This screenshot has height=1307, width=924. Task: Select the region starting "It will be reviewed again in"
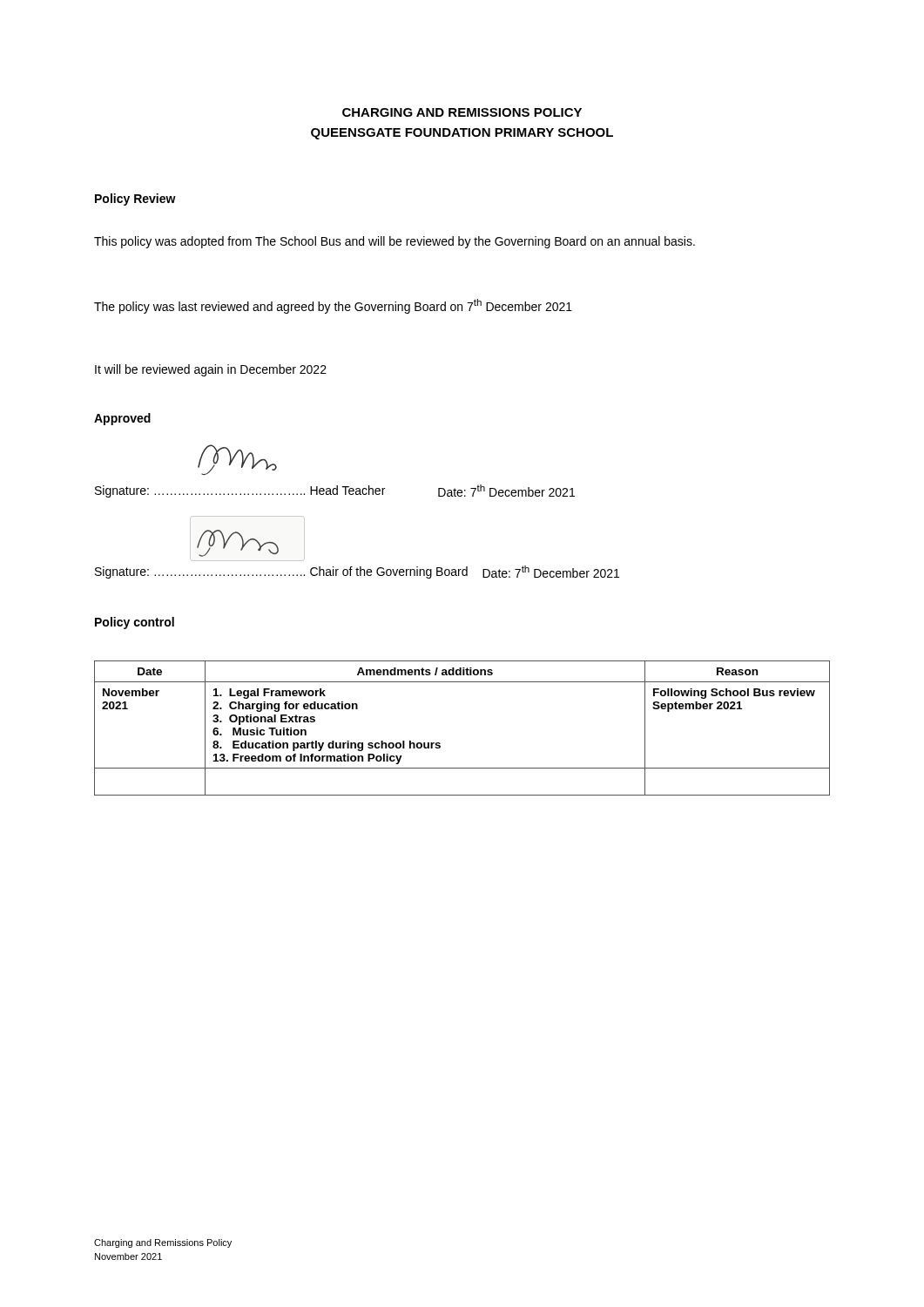tap(210, 370)
